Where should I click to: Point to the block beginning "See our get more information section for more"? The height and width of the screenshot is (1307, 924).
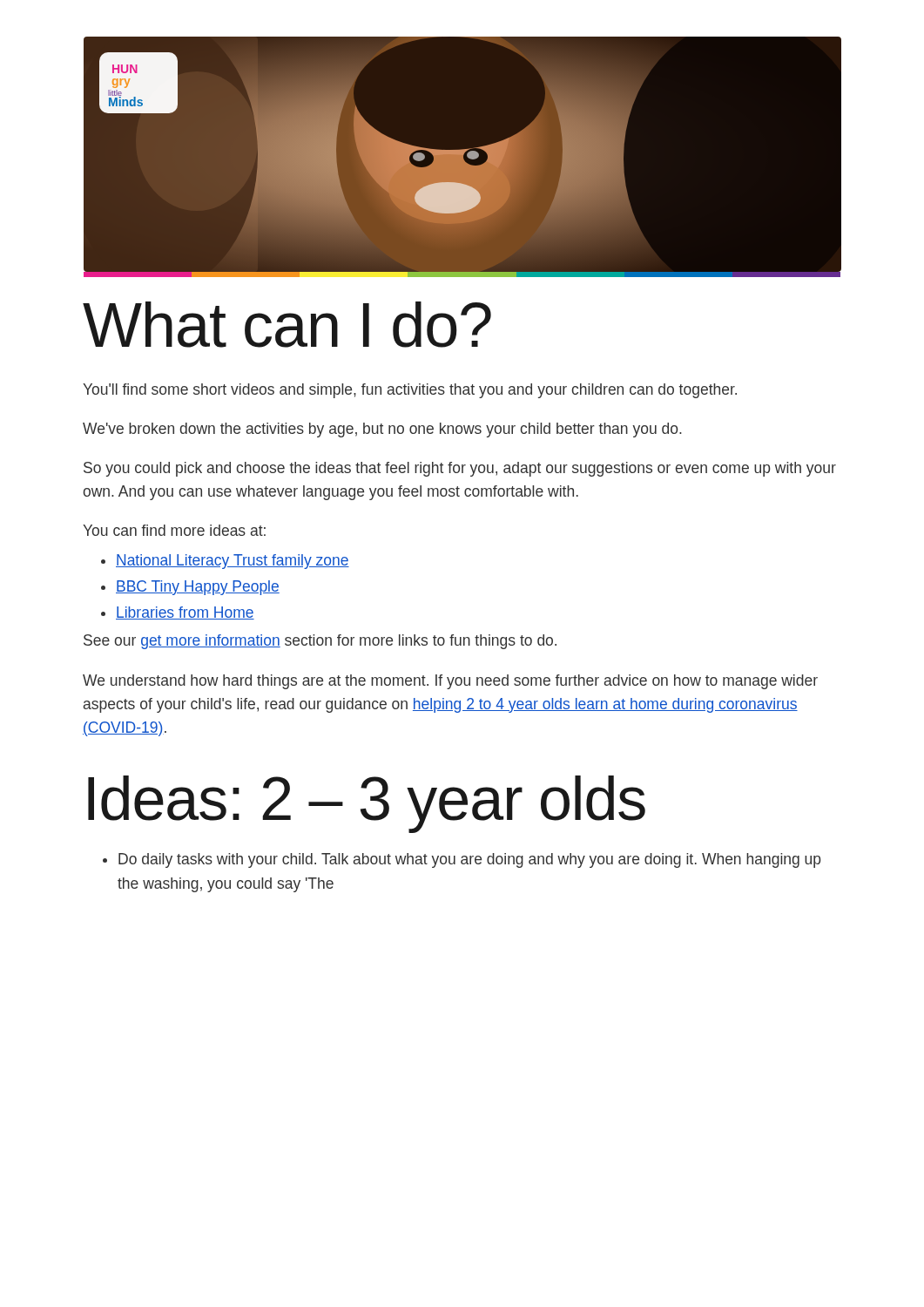(x=462, y=641)
